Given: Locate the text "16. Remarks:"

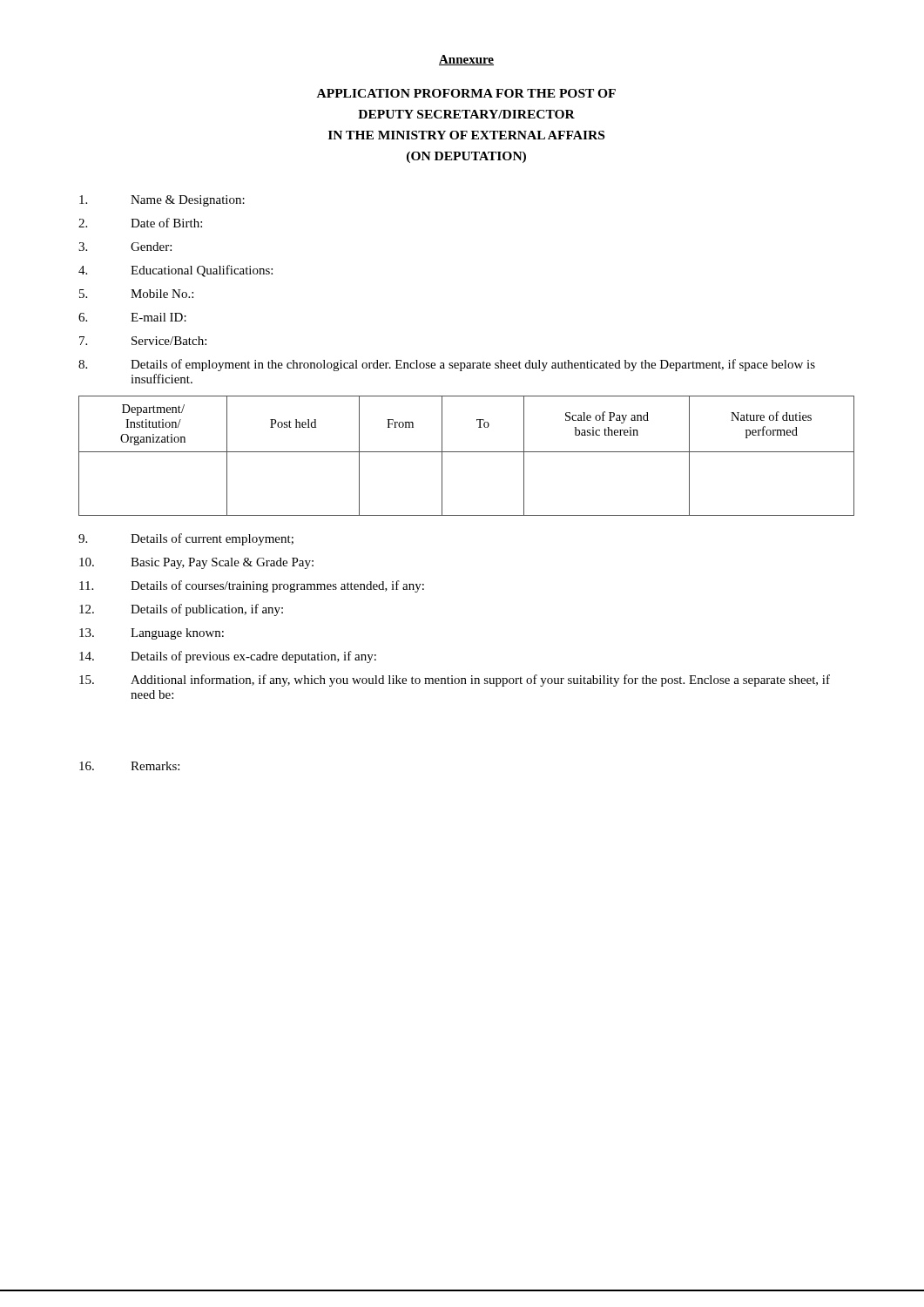Looking at the screenshot, I should tap(130, 766).
